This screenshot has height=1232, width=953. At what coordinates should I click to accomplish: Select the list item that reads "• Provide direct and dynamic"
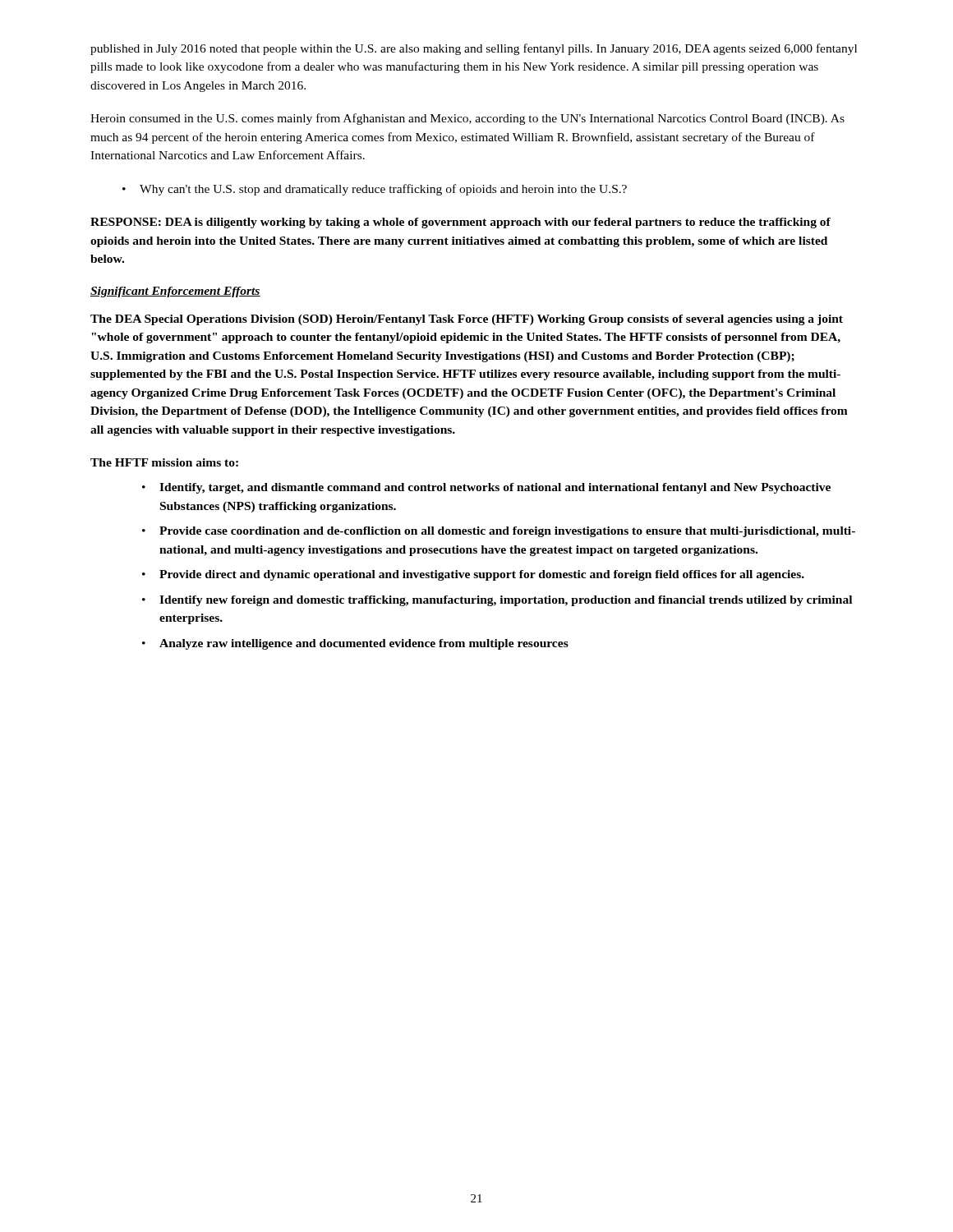(x=502, y=575)
